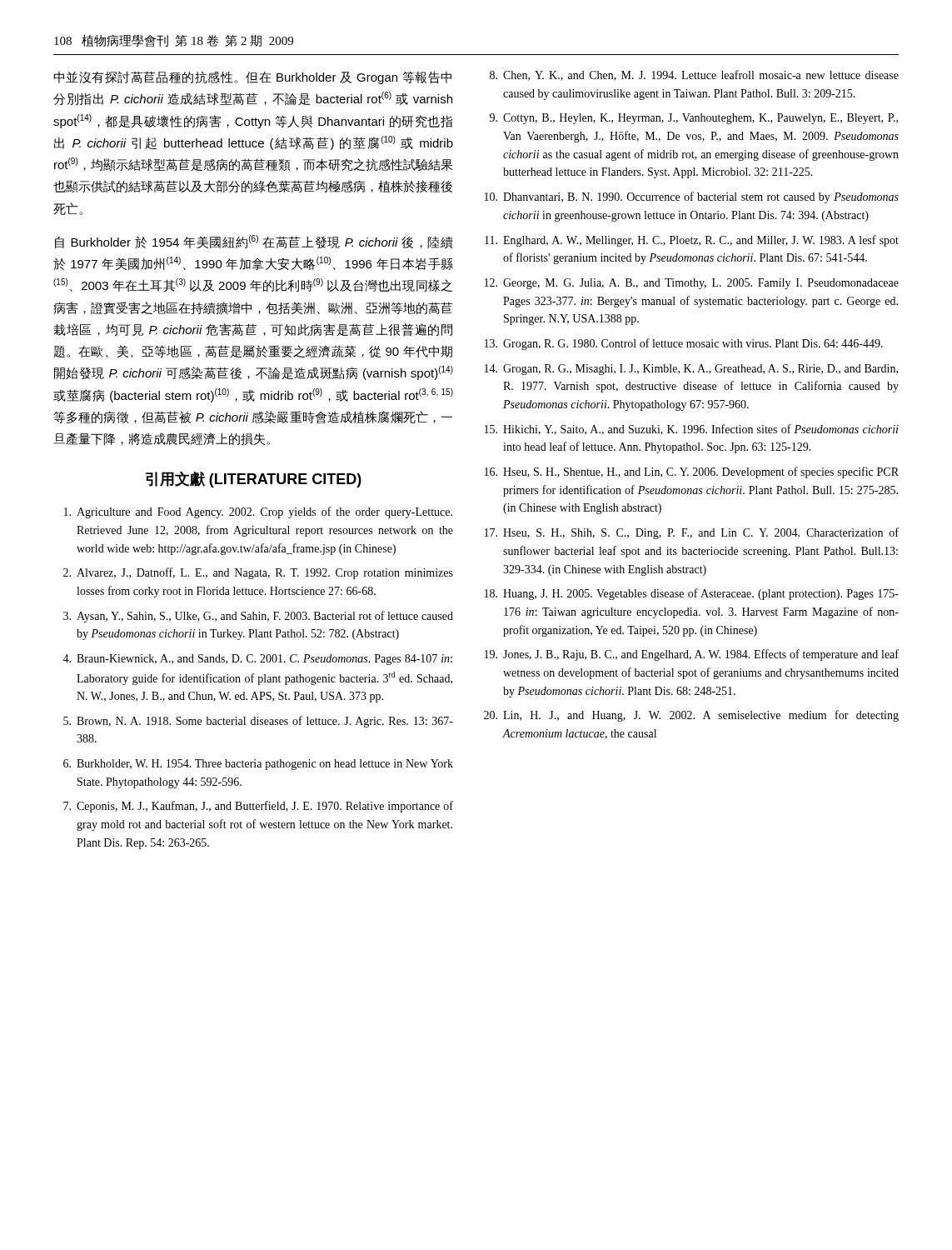The image size is (952, 1250).
Task: Where is the passage that starts "3. Aysan, Y., Sahin, S.,"?
Action: [253, 625]
